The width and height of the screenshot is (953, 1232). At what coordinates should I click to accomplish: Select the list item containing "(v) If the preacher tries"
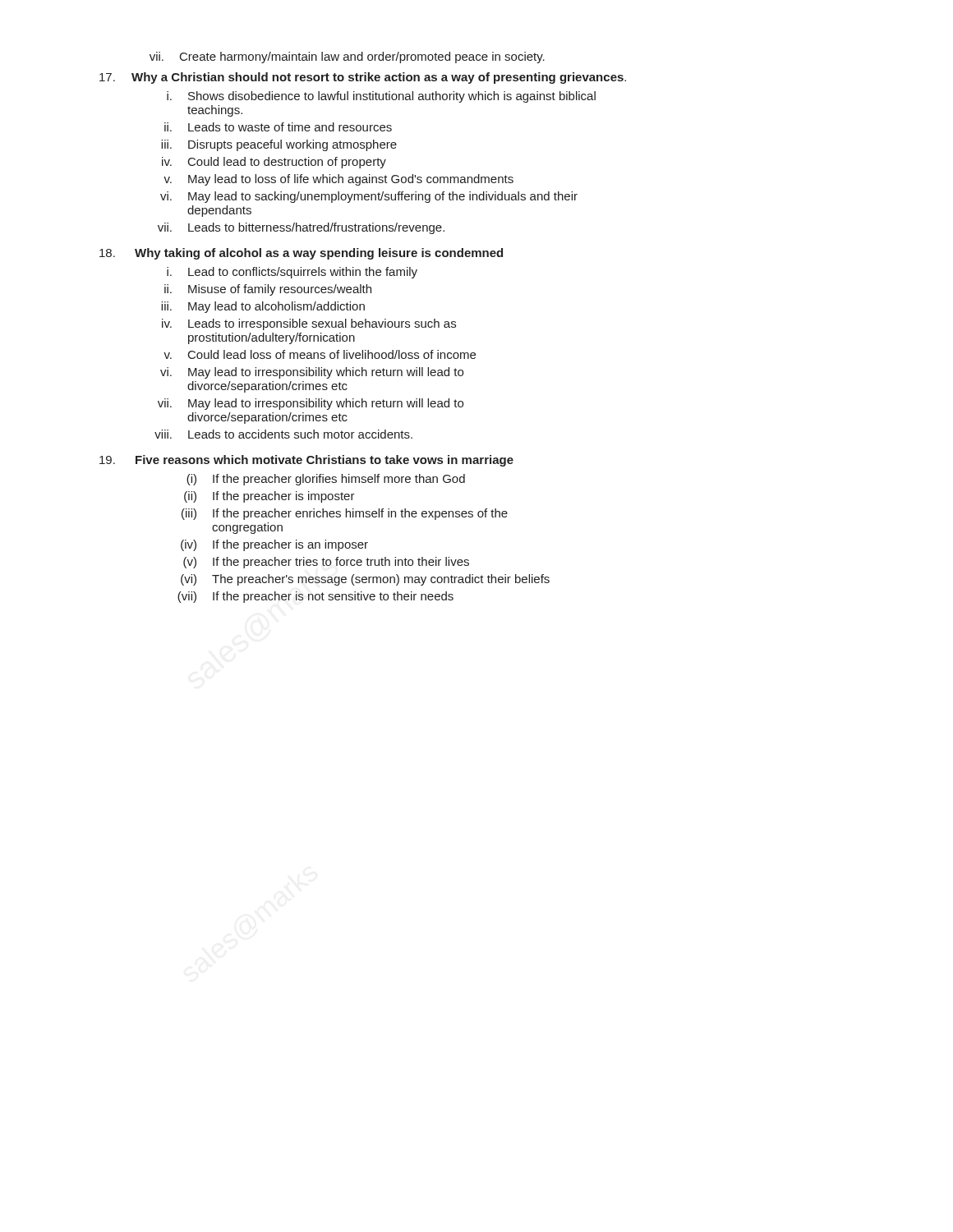click(x=326, y=563)
